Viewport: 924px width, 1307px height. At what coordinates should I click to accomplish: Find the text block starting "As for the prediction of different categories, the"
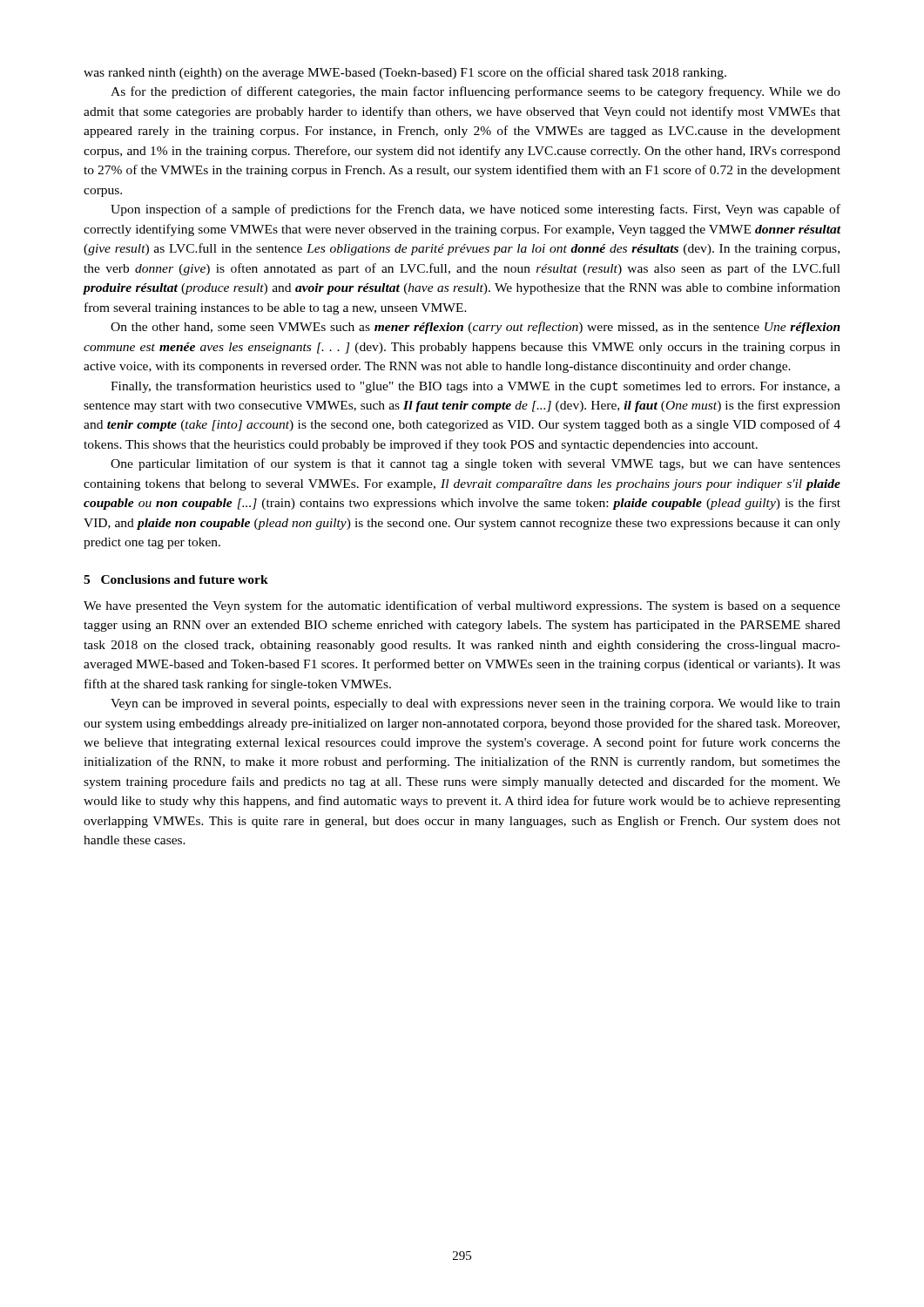click(462, 141)
